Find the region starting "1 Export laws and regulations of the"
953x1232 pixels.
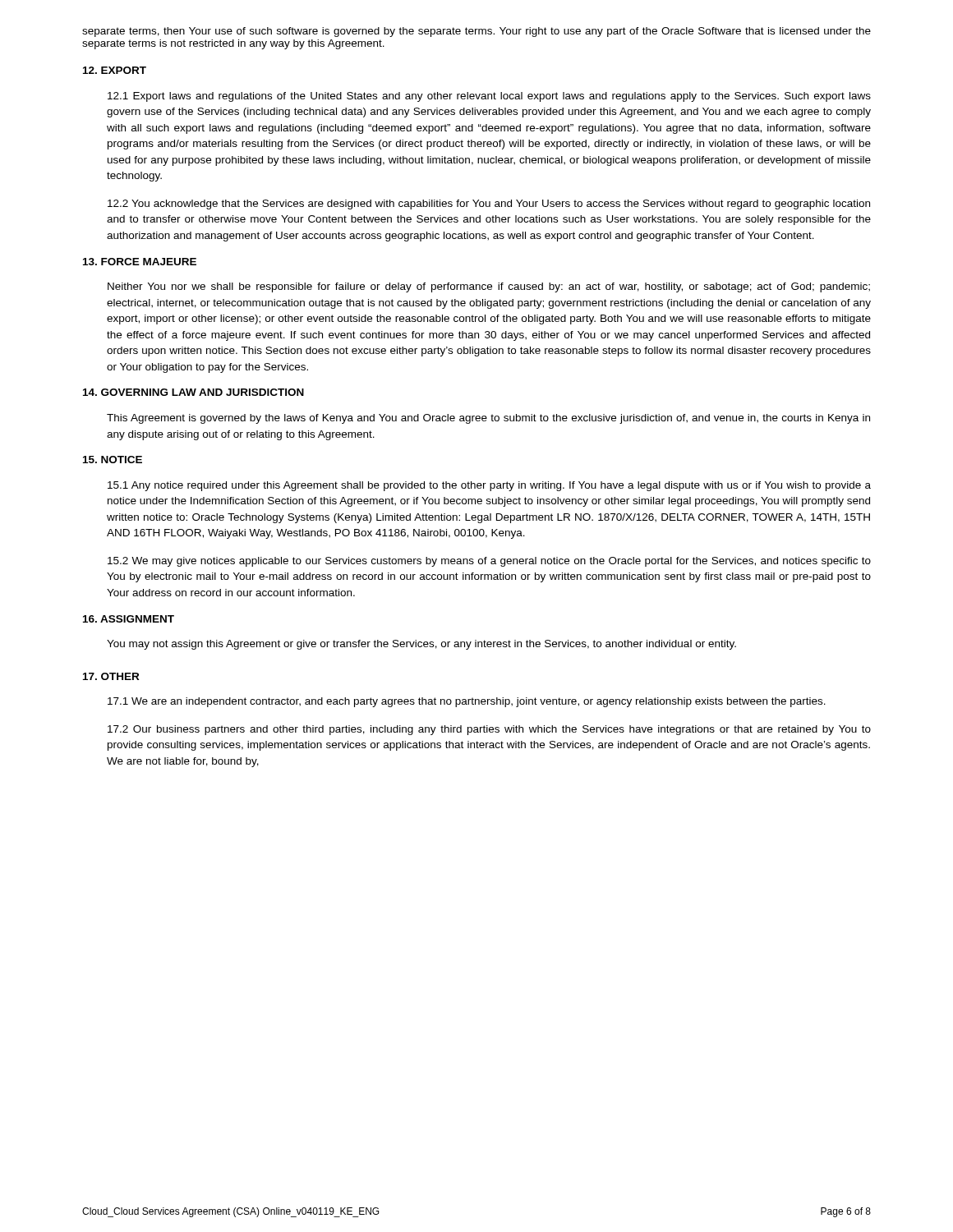tap(489, 166)
